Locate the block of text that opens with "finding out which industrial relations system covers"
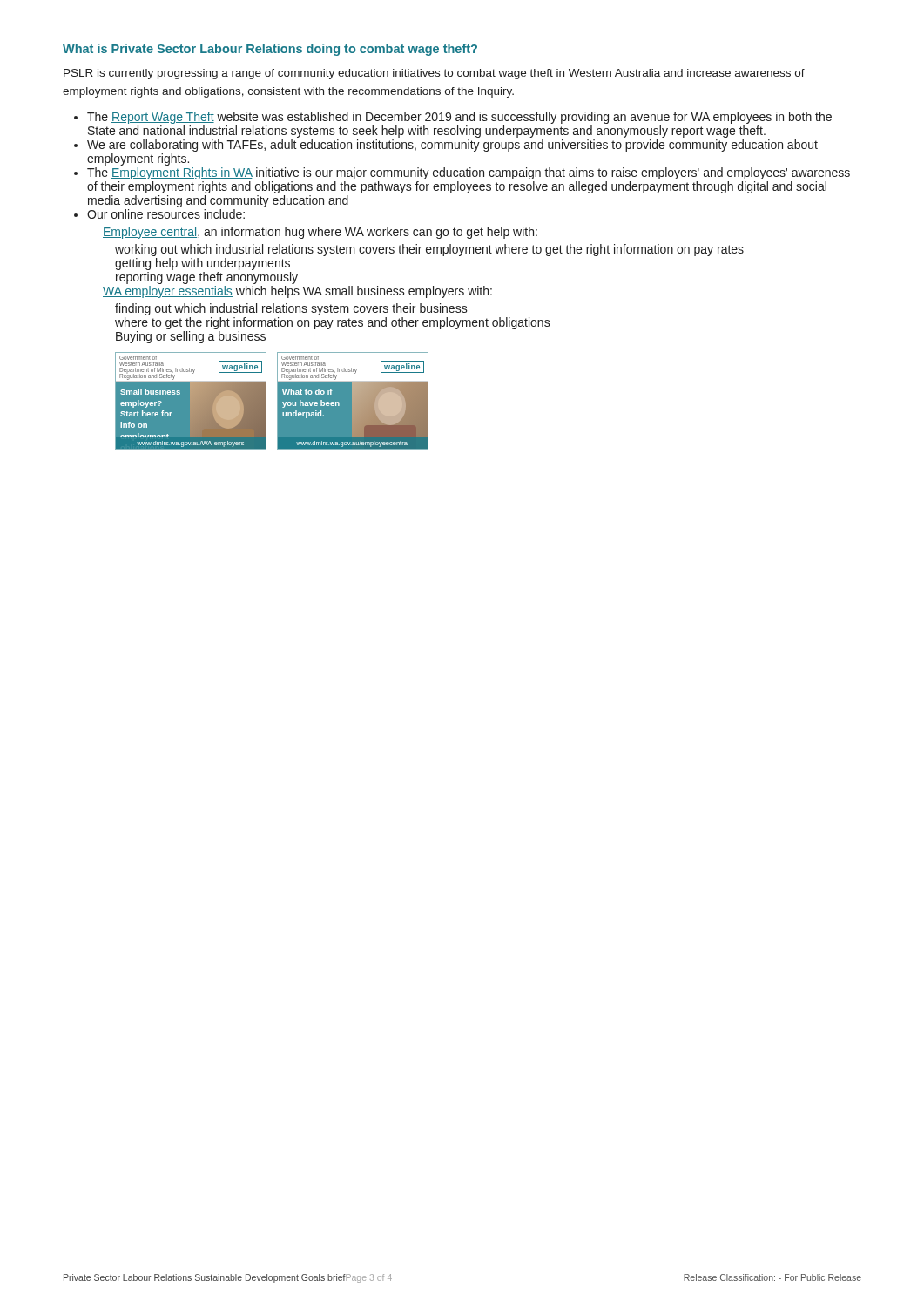Viewport: 924px width, 1307px height. pyautogui.click(x=488, y=308)
